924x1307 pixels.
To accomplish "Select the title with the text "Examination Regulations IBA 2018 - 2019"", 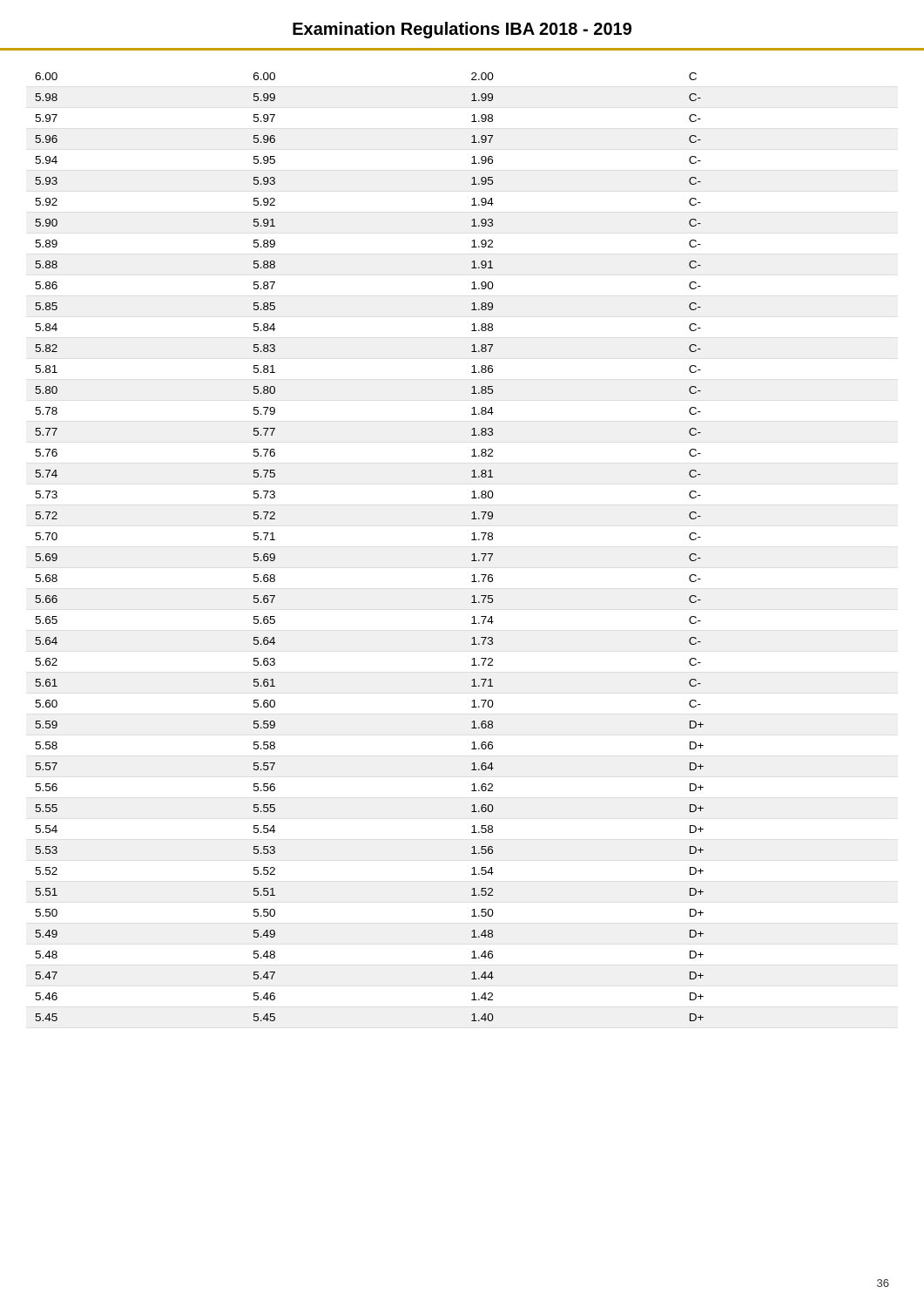I will coord(462,29).
